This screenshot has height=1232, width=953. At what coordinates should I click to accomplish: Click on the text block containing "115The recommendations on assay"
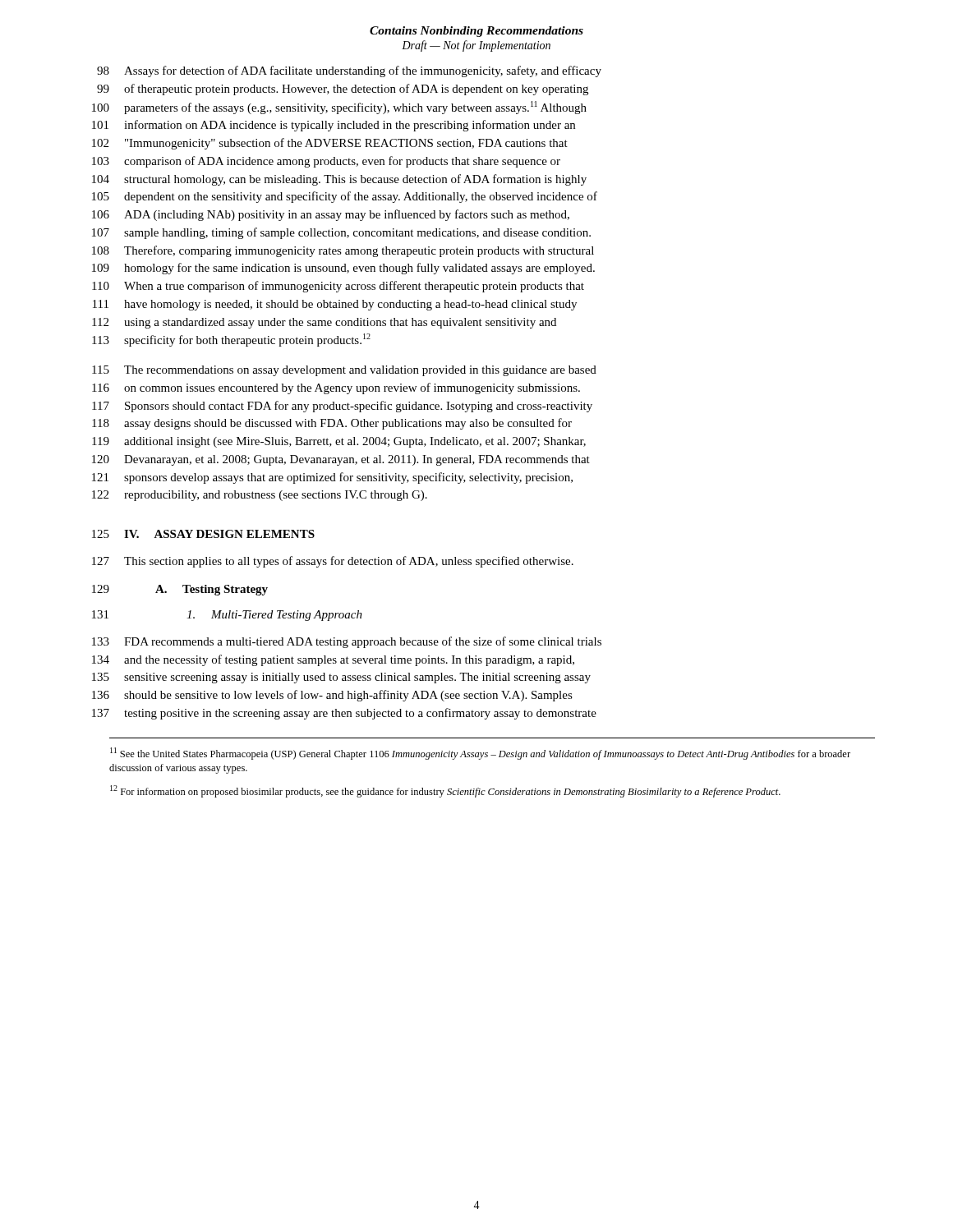click(x=476, y=433)
